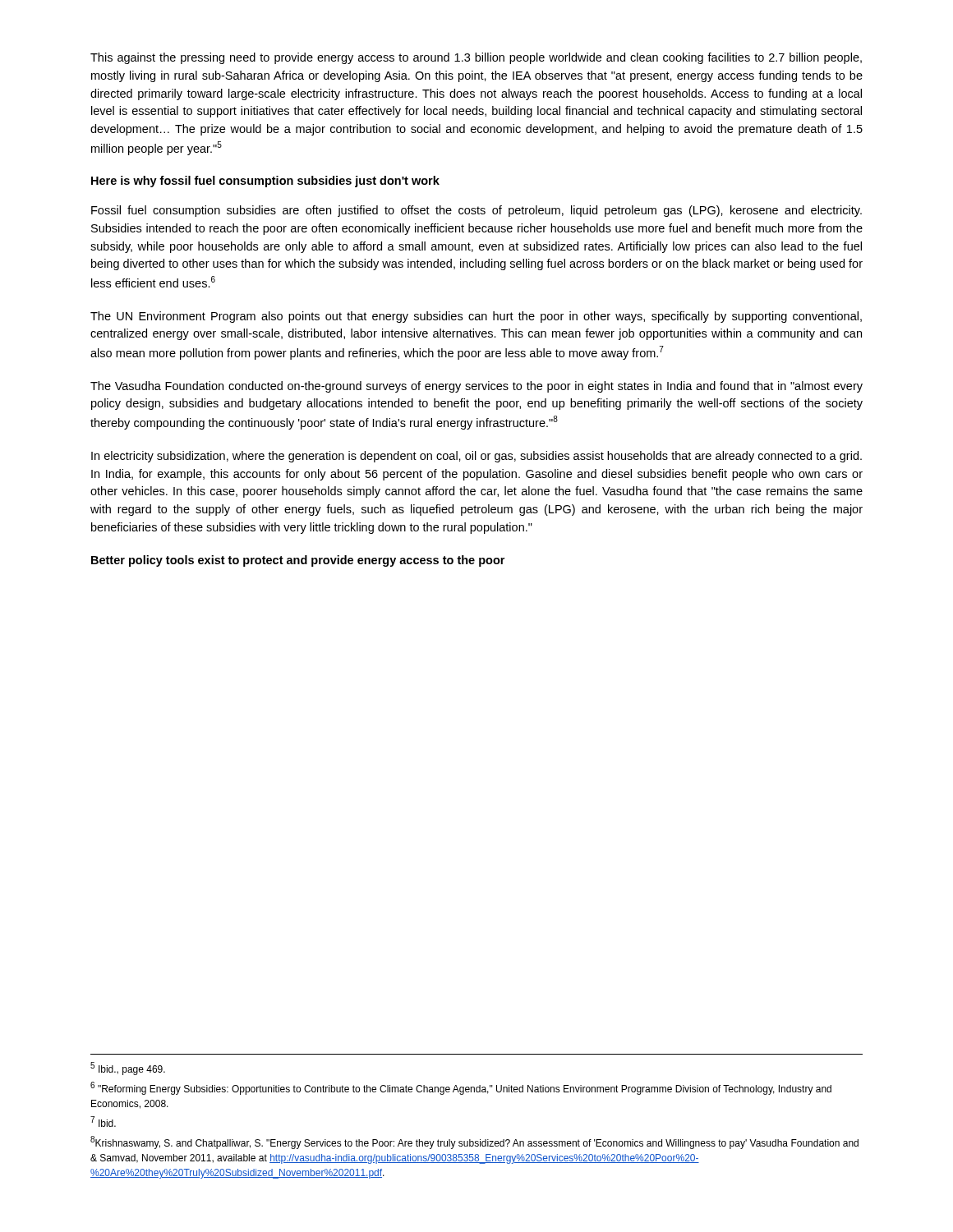953x1232 pixels.
Task: Where is the section header that starts "Better policy tools exist to protect"?
Action: click(x=298, y=560)
